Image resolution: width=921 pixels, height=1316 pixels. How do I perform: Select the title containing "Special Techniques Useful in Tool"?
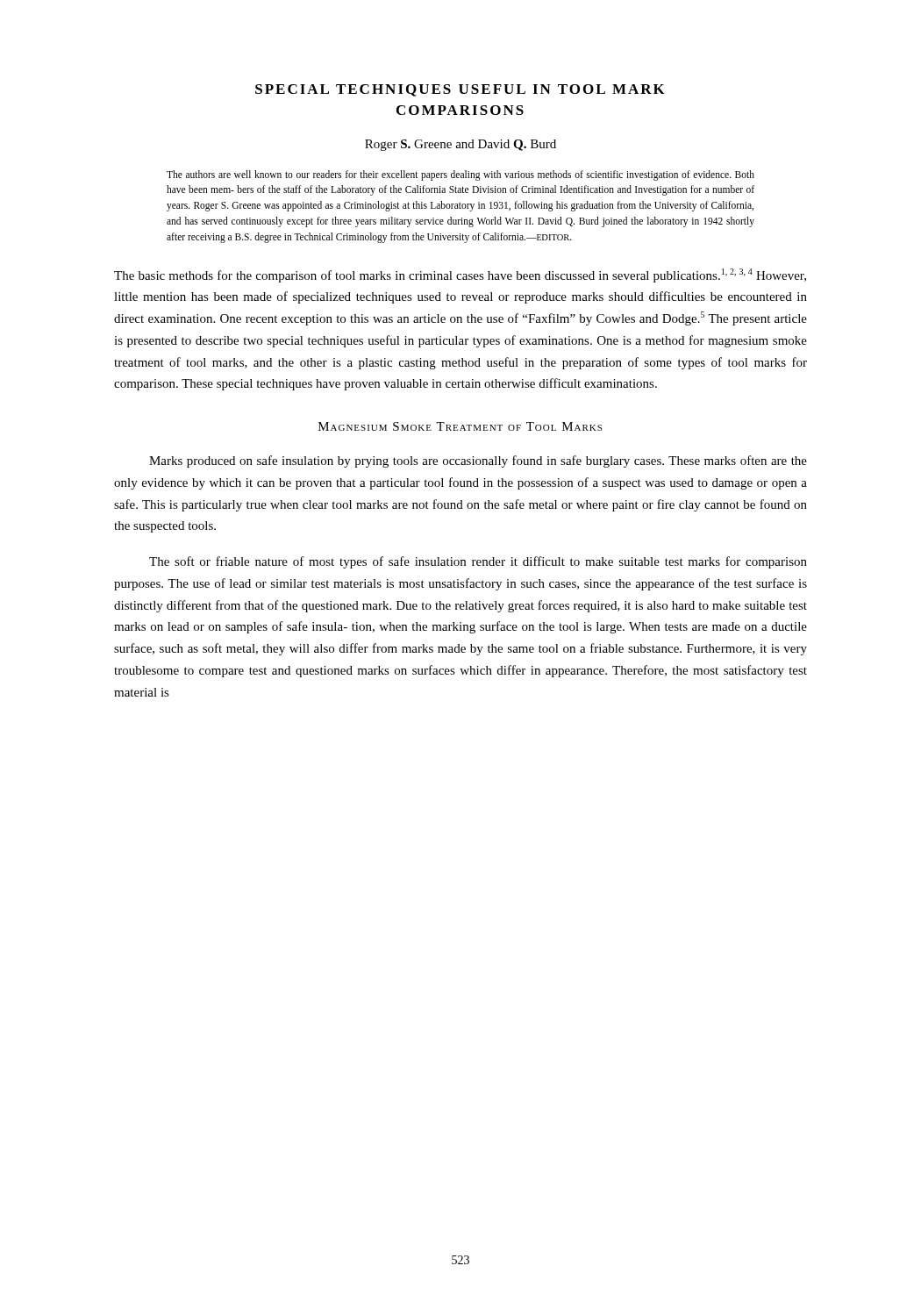pyautogui.click(x=460, y=100)
